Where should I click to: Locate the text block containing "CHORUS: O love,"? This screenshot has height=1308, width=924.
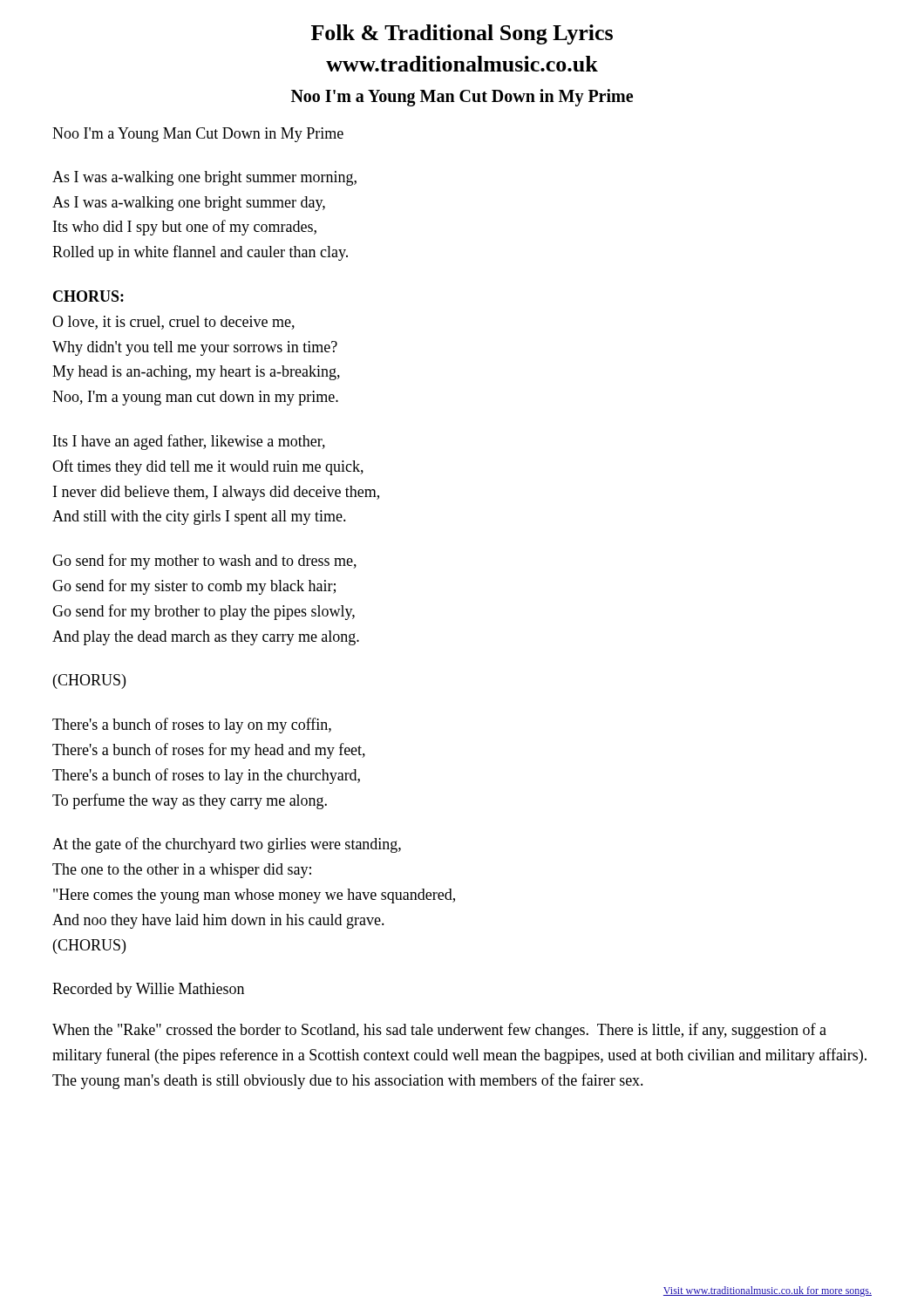click(196, 347)
